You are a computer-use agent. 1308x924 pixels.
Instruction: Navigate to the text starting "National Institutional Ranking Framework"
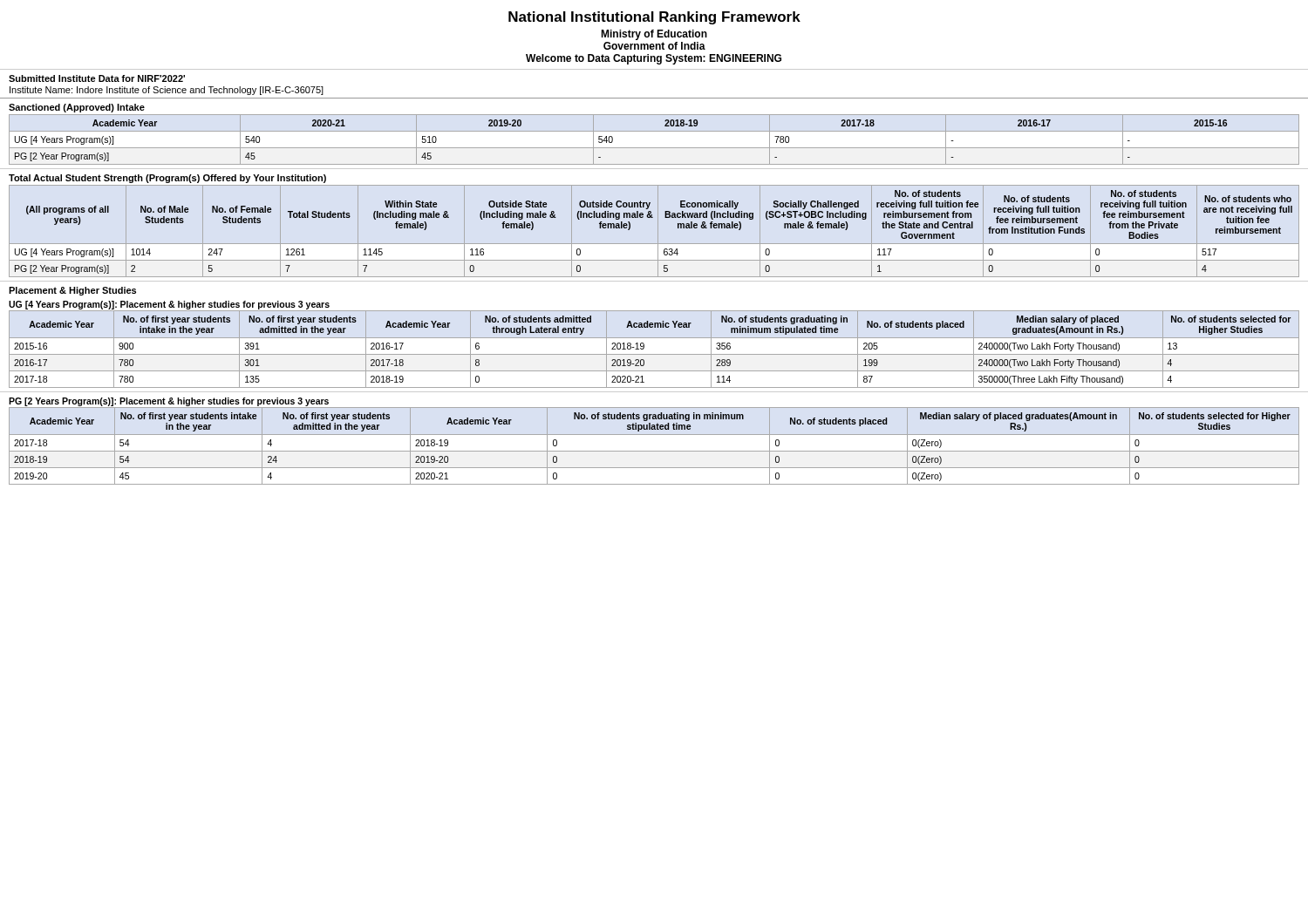click(654, 37)
